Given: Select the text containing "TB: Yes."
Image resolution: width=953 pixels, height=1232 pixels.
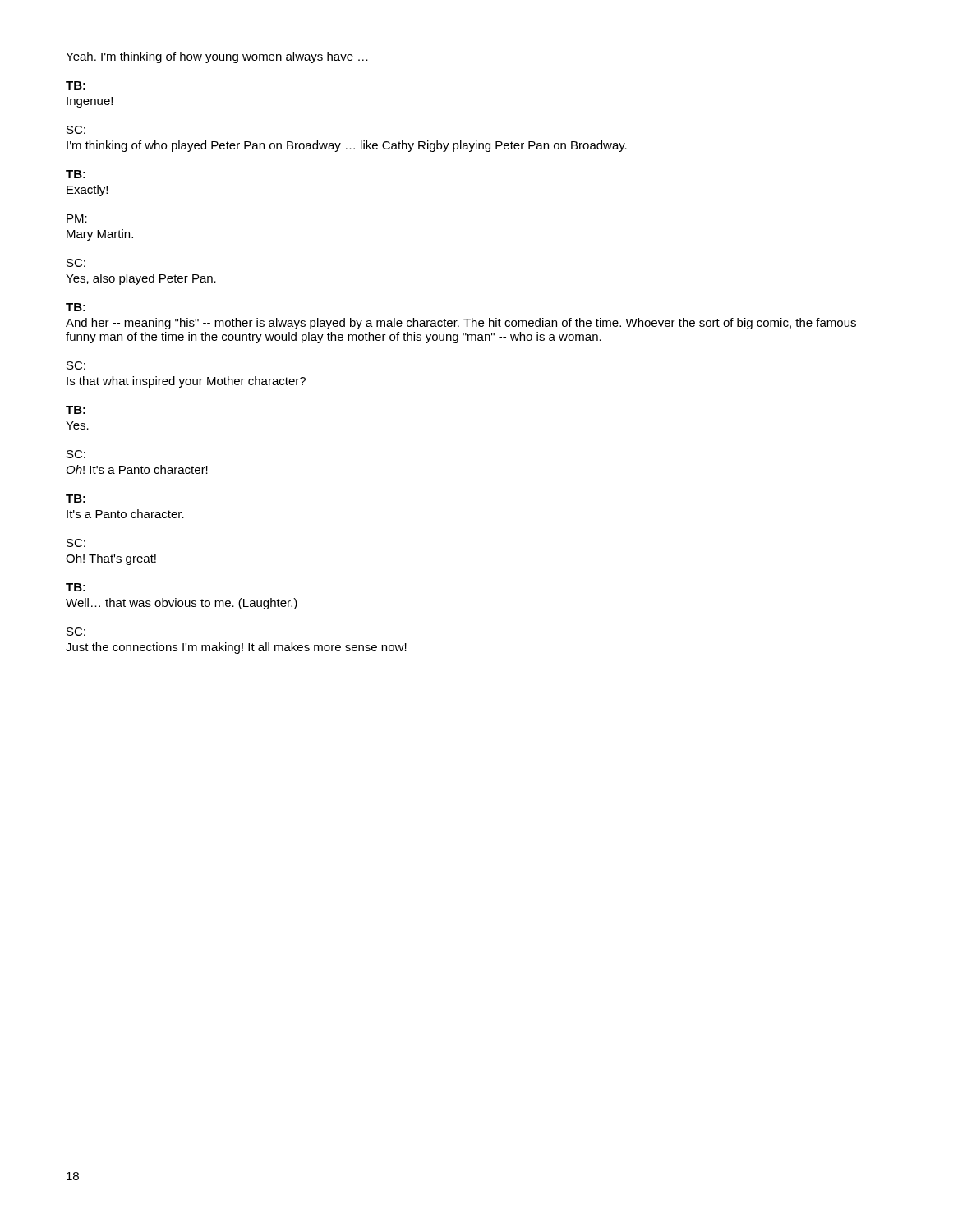Looking at the screenshot, I should [x=76, y=410].
